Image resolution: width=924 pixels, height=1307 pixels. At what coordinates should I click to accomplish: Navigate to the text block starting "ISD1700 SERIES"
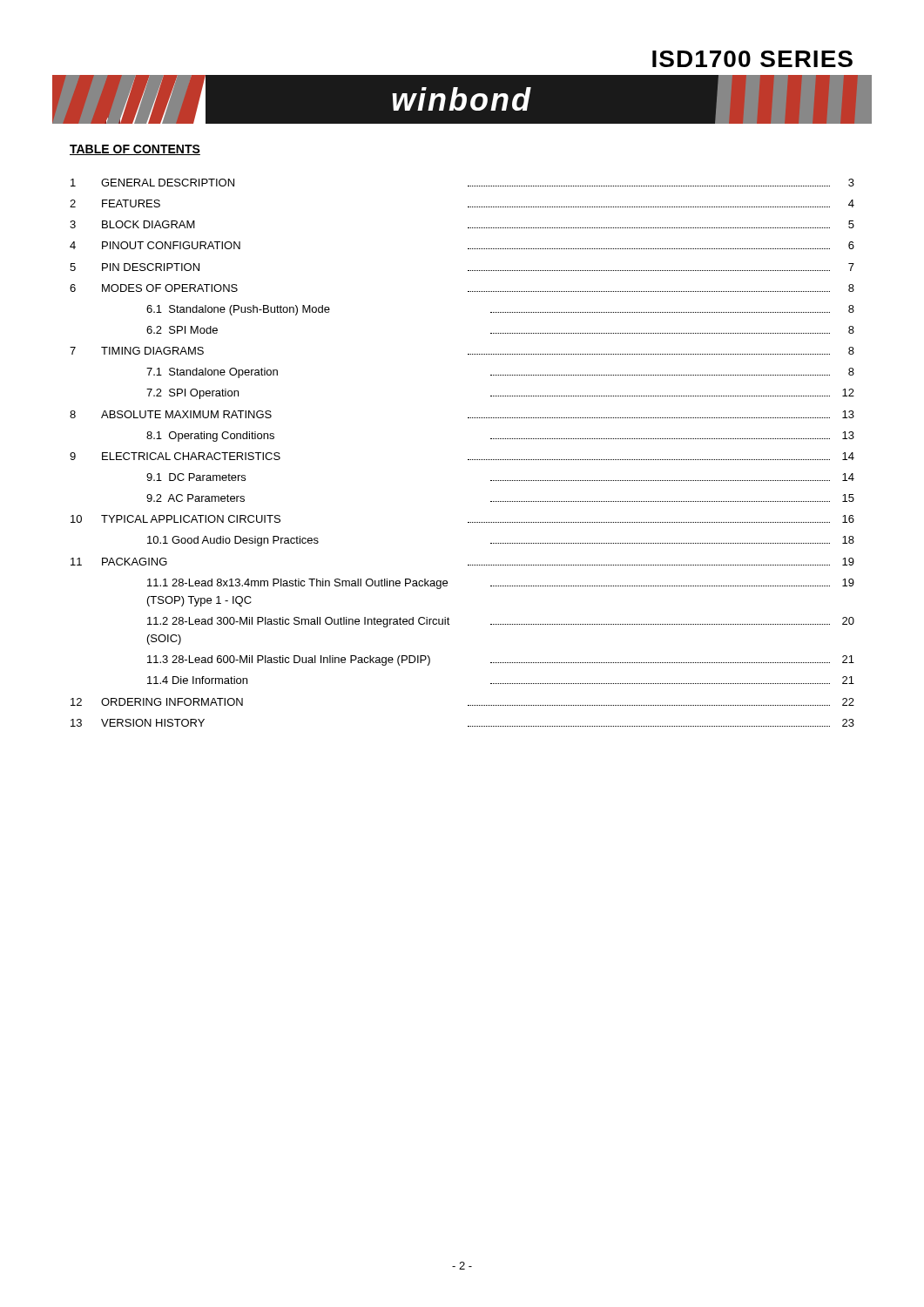[x=753, y=59]
